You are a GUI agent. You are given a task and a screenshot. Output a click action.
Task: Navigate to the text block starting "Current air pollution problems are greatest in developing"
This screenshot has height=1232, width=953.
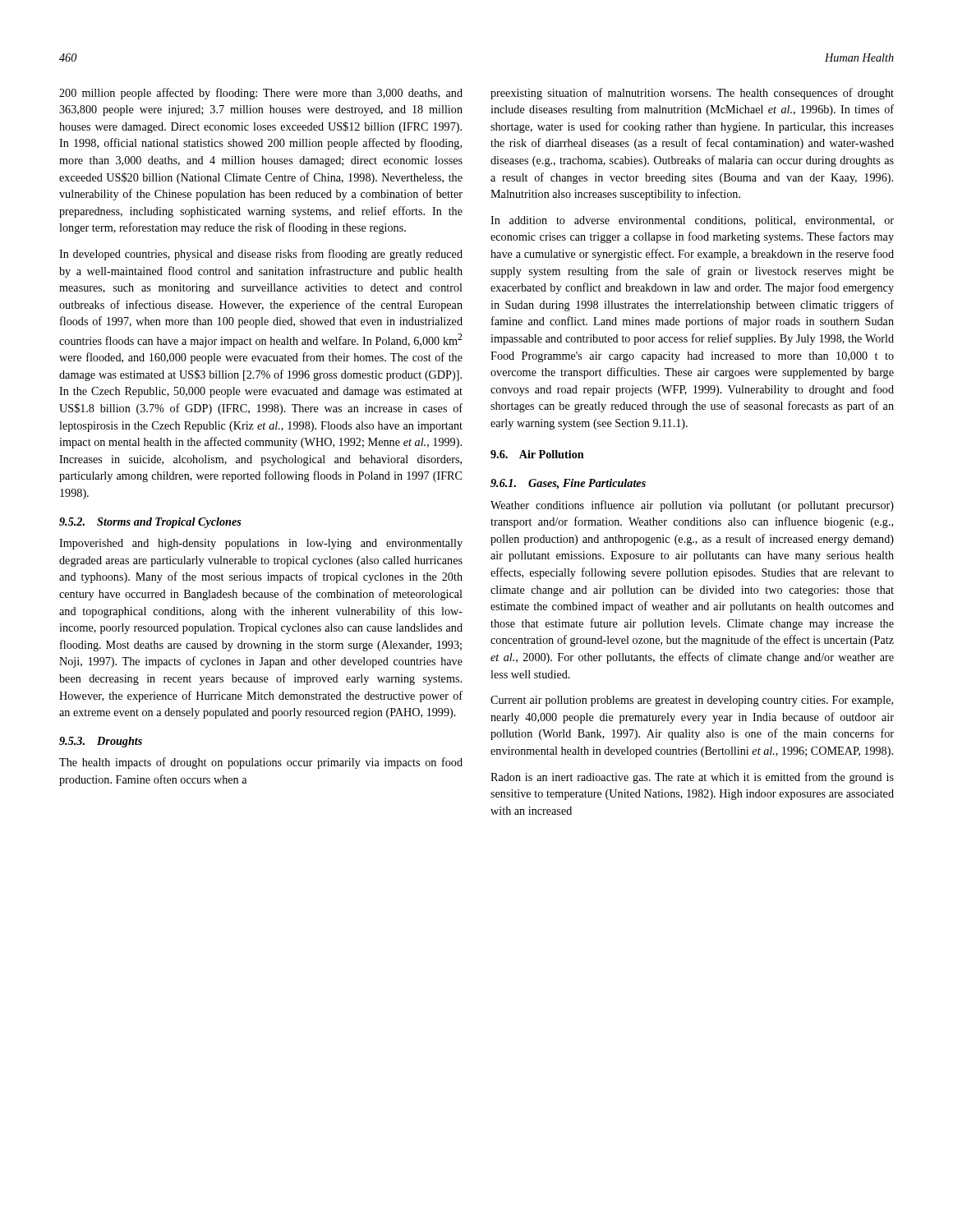click(x=692, y=726)
